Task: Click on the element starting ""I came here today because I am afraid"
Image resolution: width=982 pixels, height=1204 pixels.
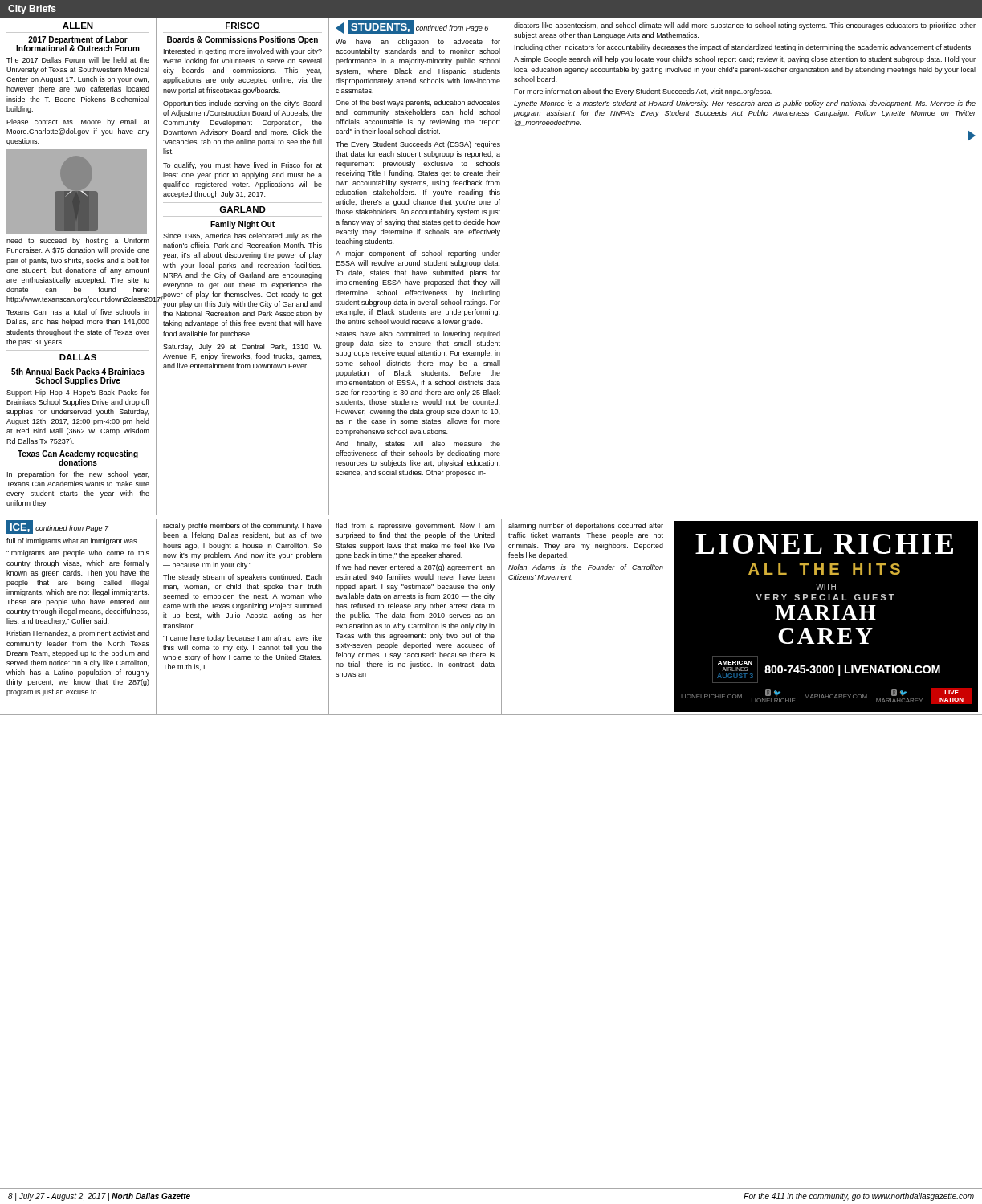Action: 243,653
